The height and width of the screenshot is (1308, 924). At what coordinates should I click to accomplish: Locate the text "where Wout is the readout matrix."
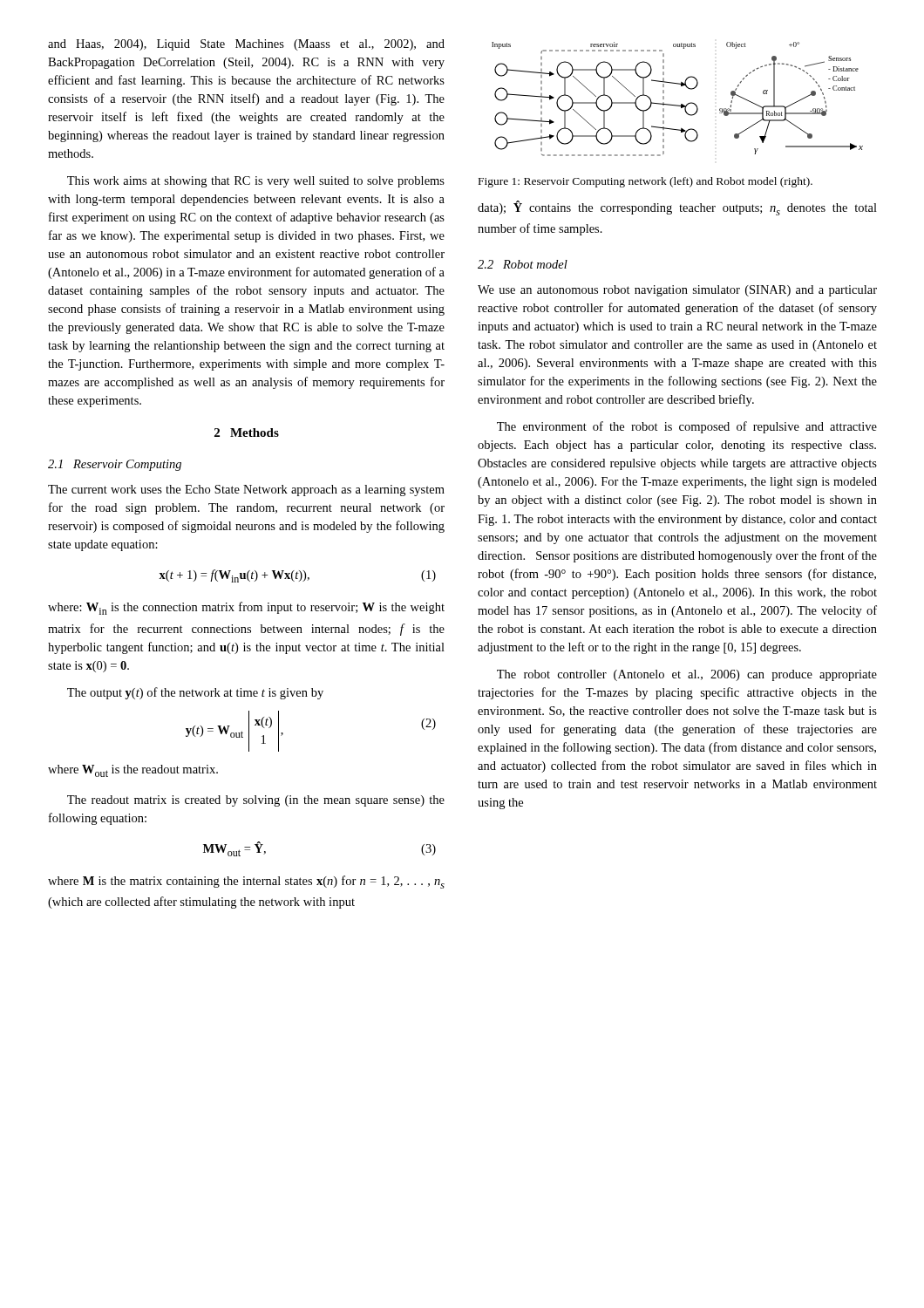click(x=133, y=771)
